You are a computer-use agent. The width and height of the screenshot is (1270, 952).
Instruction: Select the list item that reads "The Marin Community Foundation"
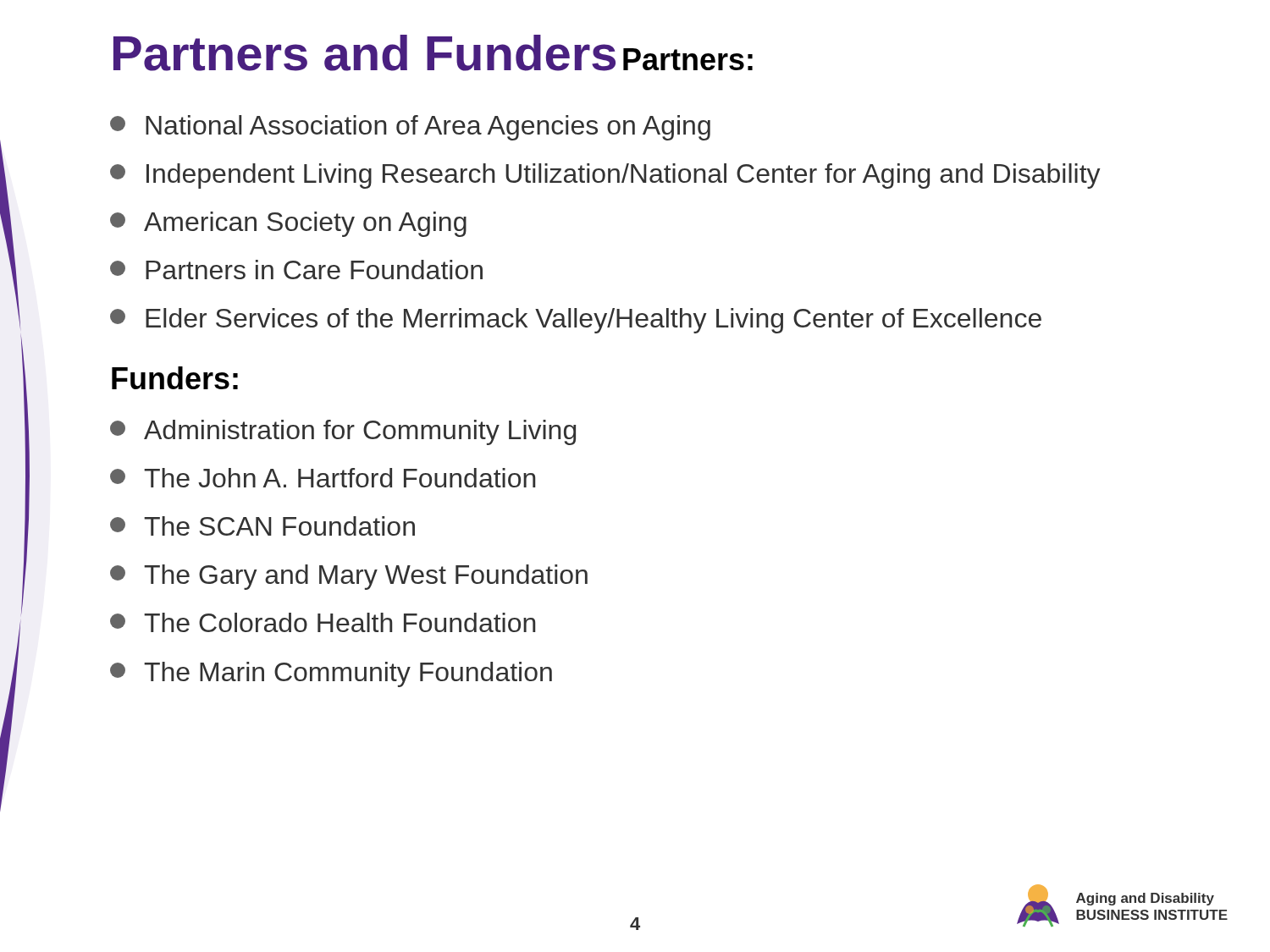(331, 674)
